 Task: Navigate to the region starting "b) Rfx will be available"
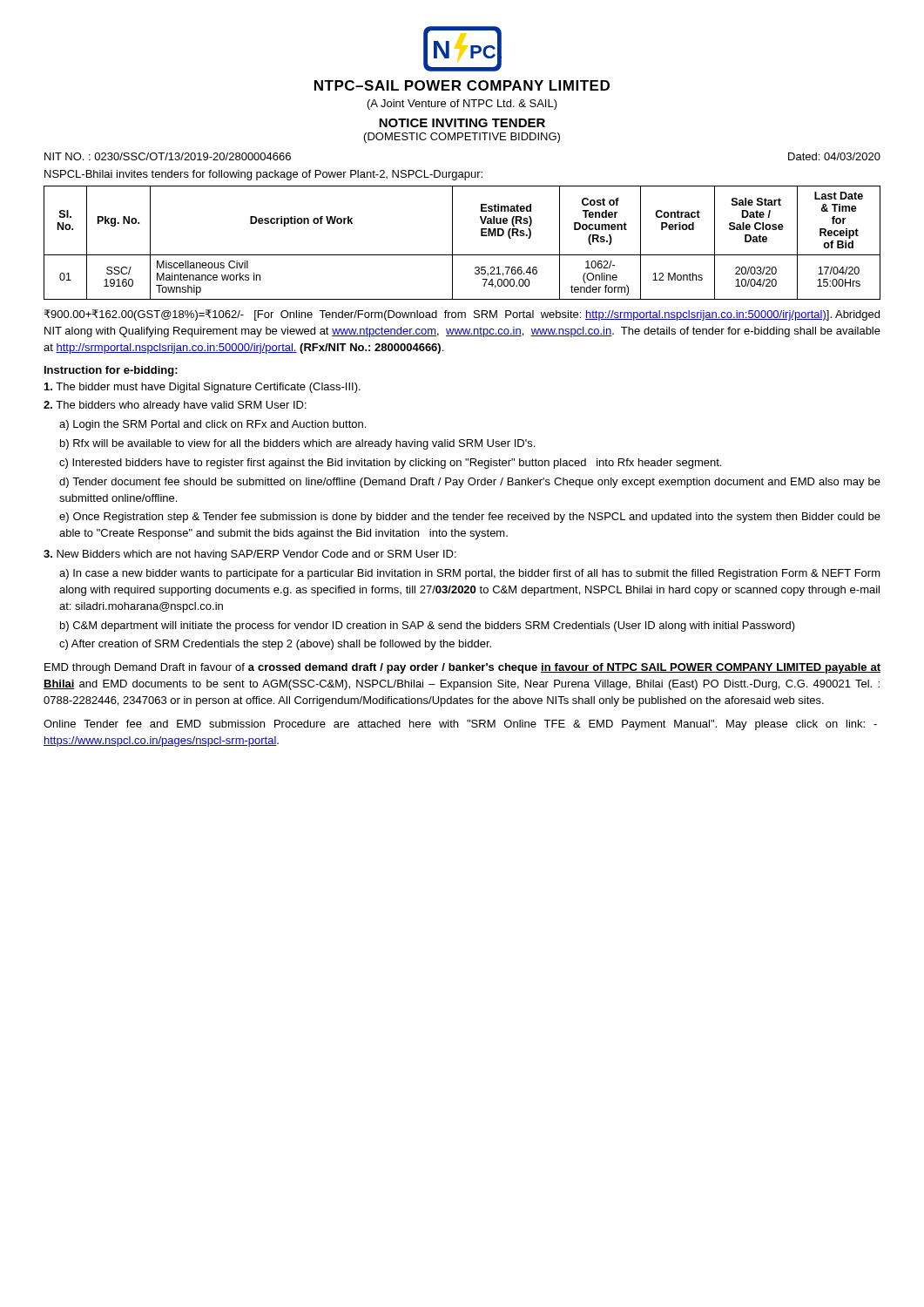click(298, 443)
